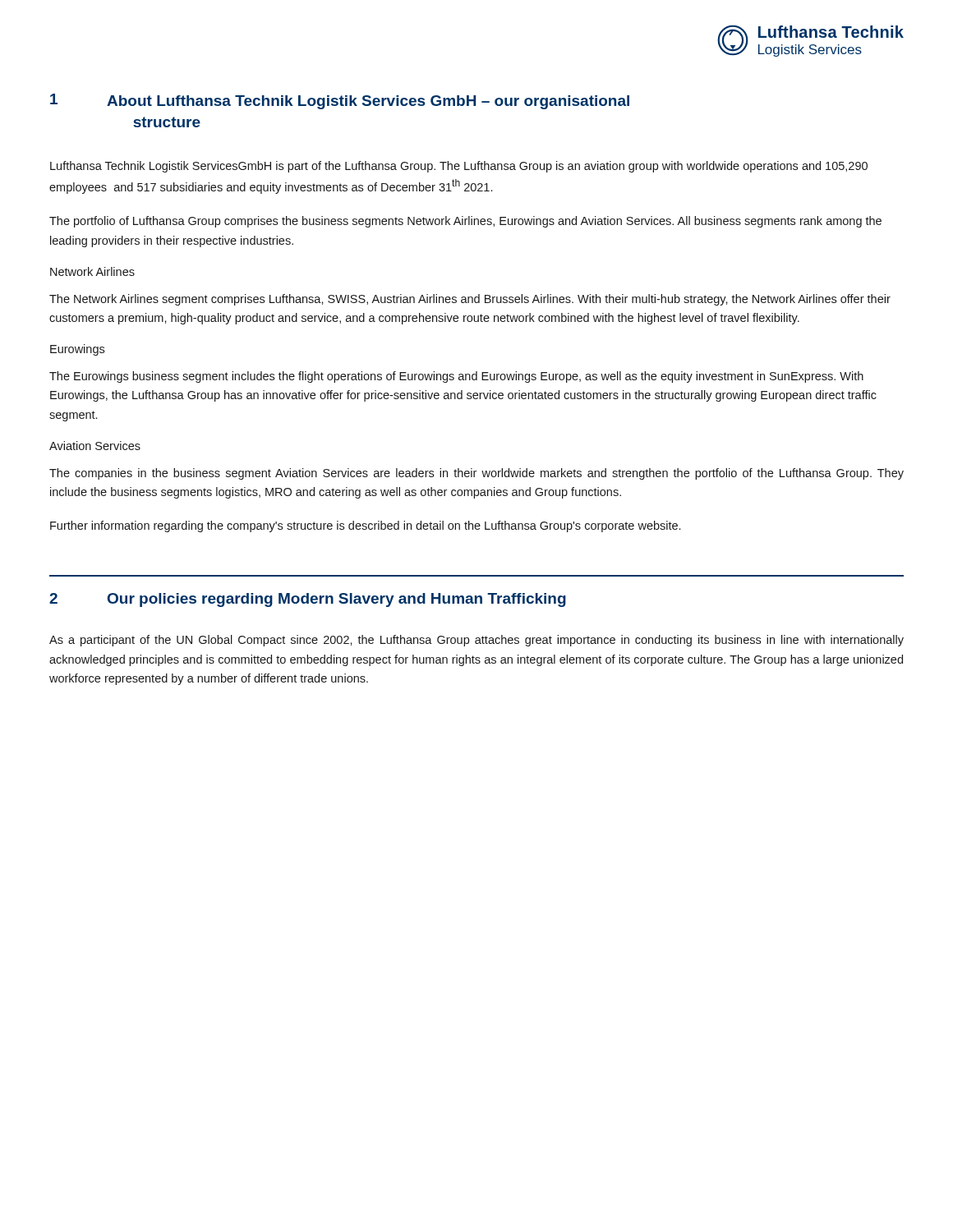Find the element starting "Further information regarding the company's structure"

pyautogui.click(x=365, y=526)
